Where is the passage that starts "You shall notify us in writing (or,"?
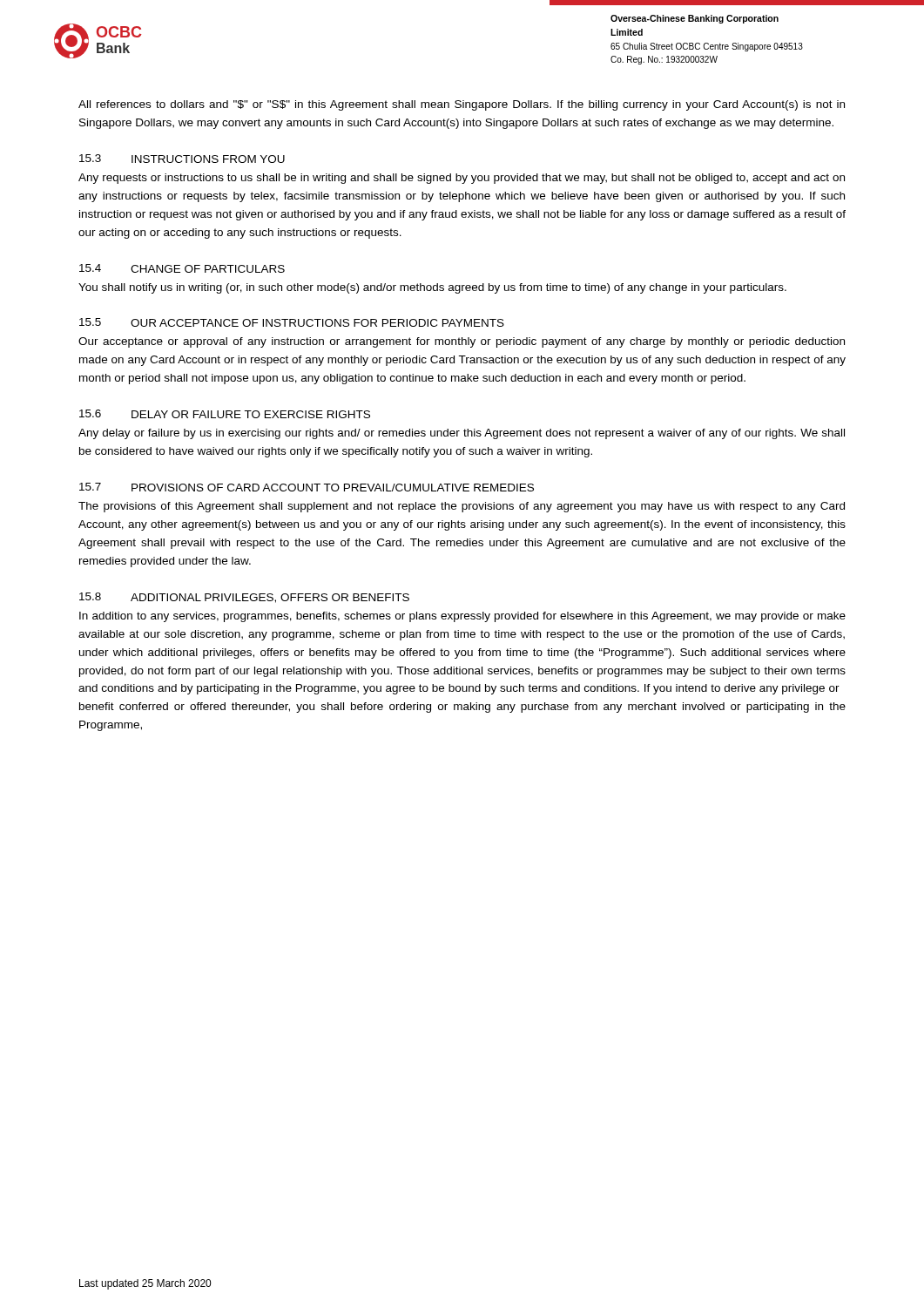The image size is (924, 1307). click(x=433, y=287)
